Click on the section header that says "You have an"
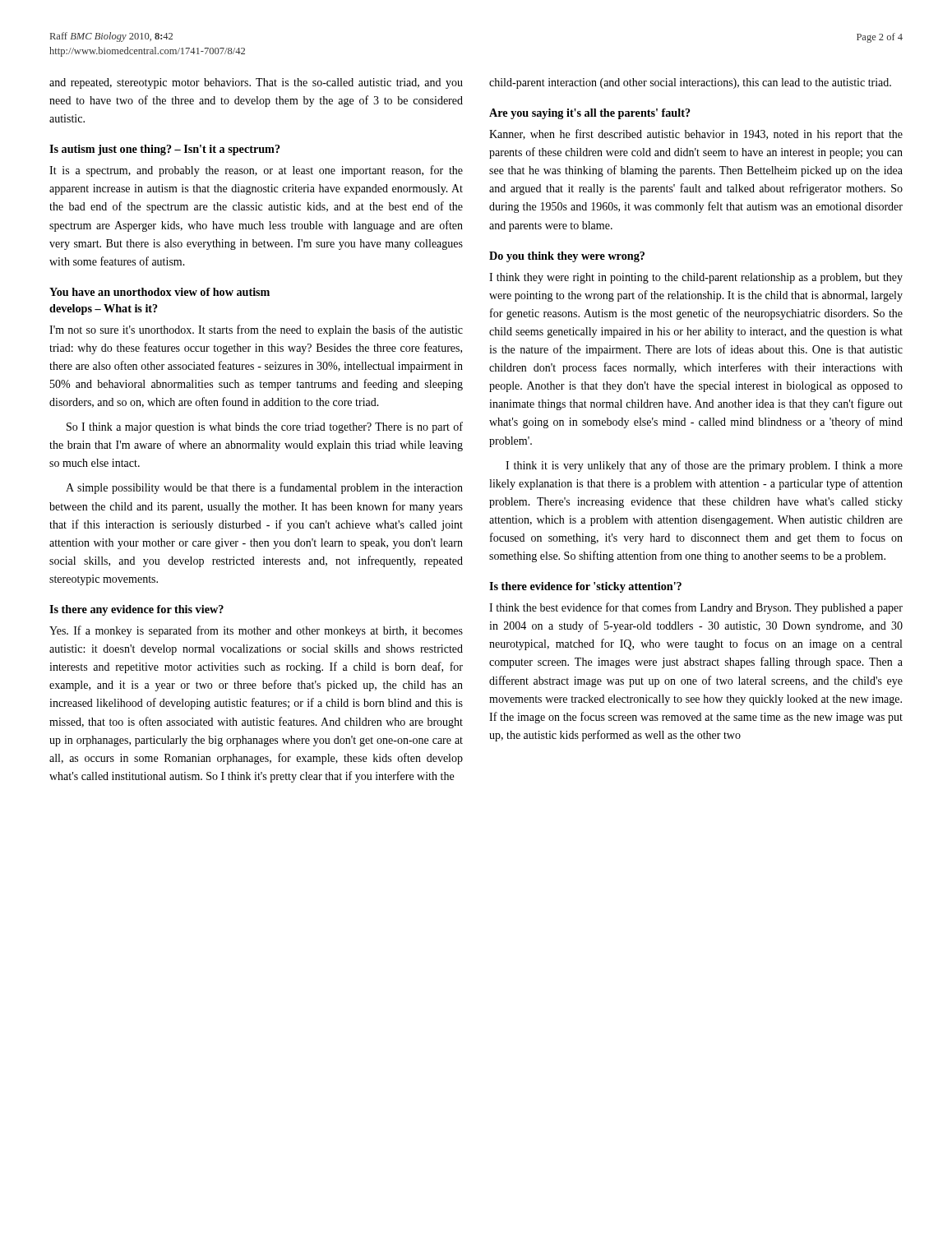 [160, 300]
